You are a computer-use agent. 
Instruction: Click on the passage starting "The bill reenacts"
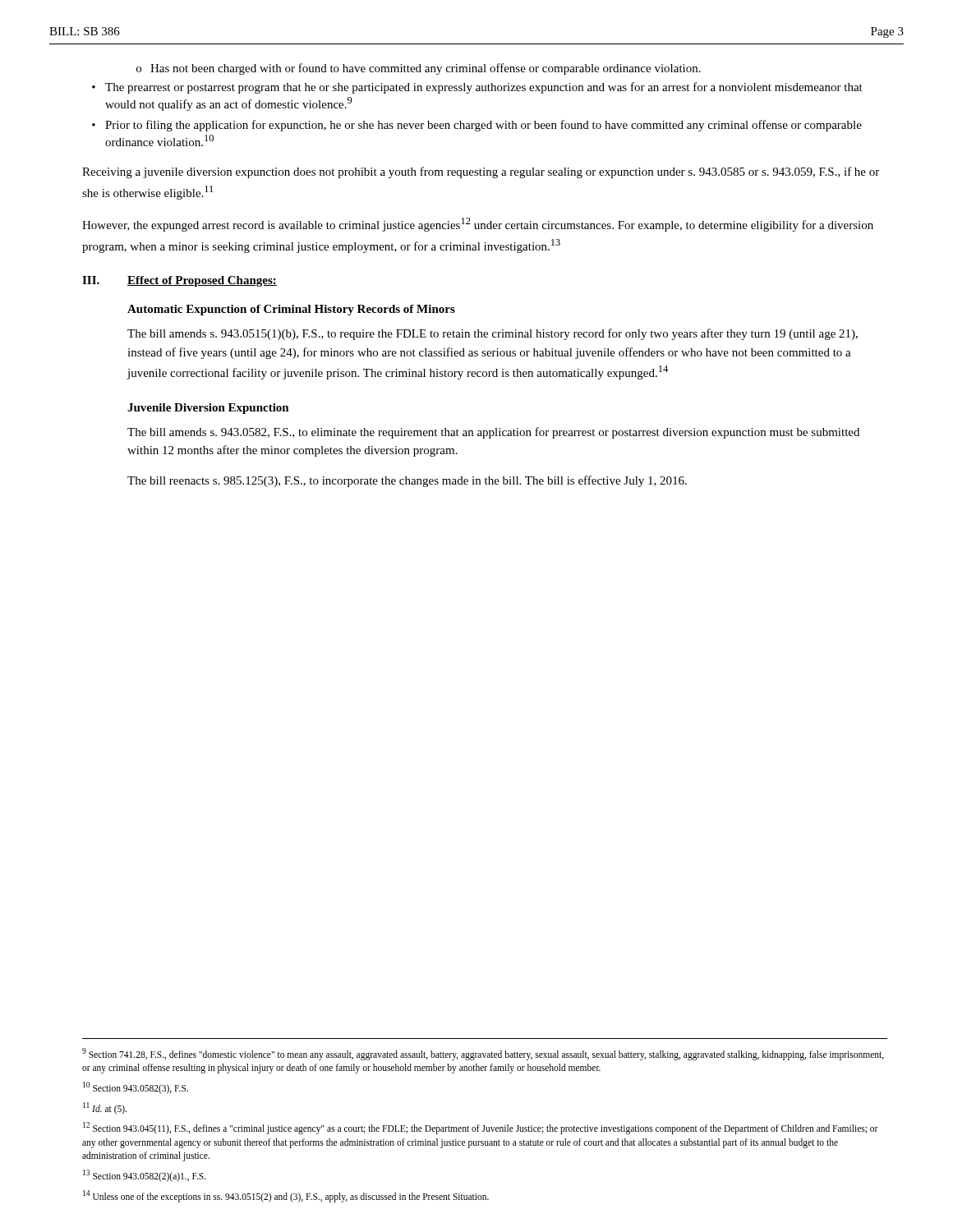(407, 480)
